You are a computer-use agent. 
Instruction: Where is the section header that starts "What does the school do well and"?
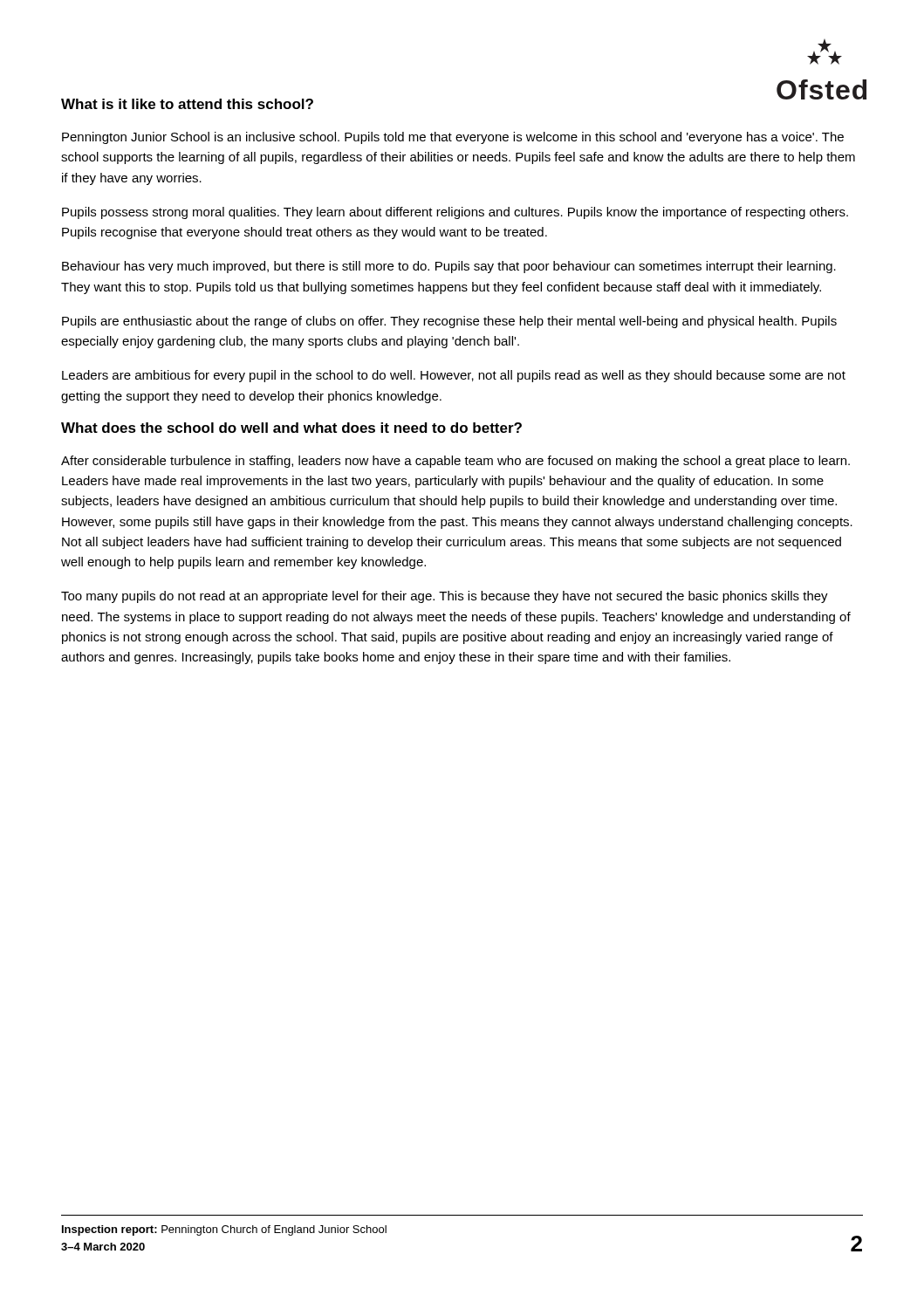[x=462, y=428]
